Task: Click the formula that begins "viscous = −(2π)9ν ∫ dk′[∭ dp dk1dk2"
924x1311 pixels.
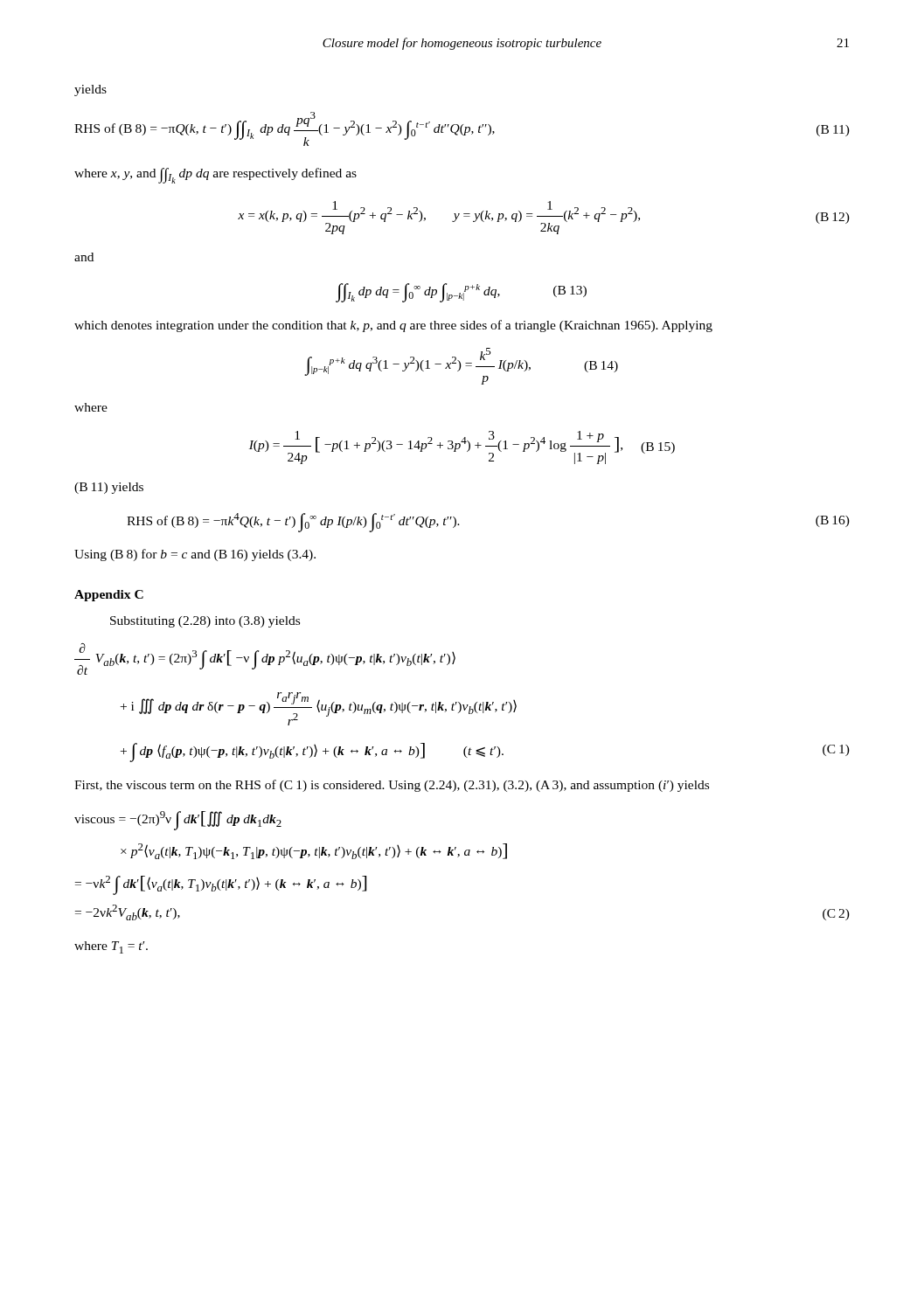Action: pyautogui.click(x=462, y=864)
